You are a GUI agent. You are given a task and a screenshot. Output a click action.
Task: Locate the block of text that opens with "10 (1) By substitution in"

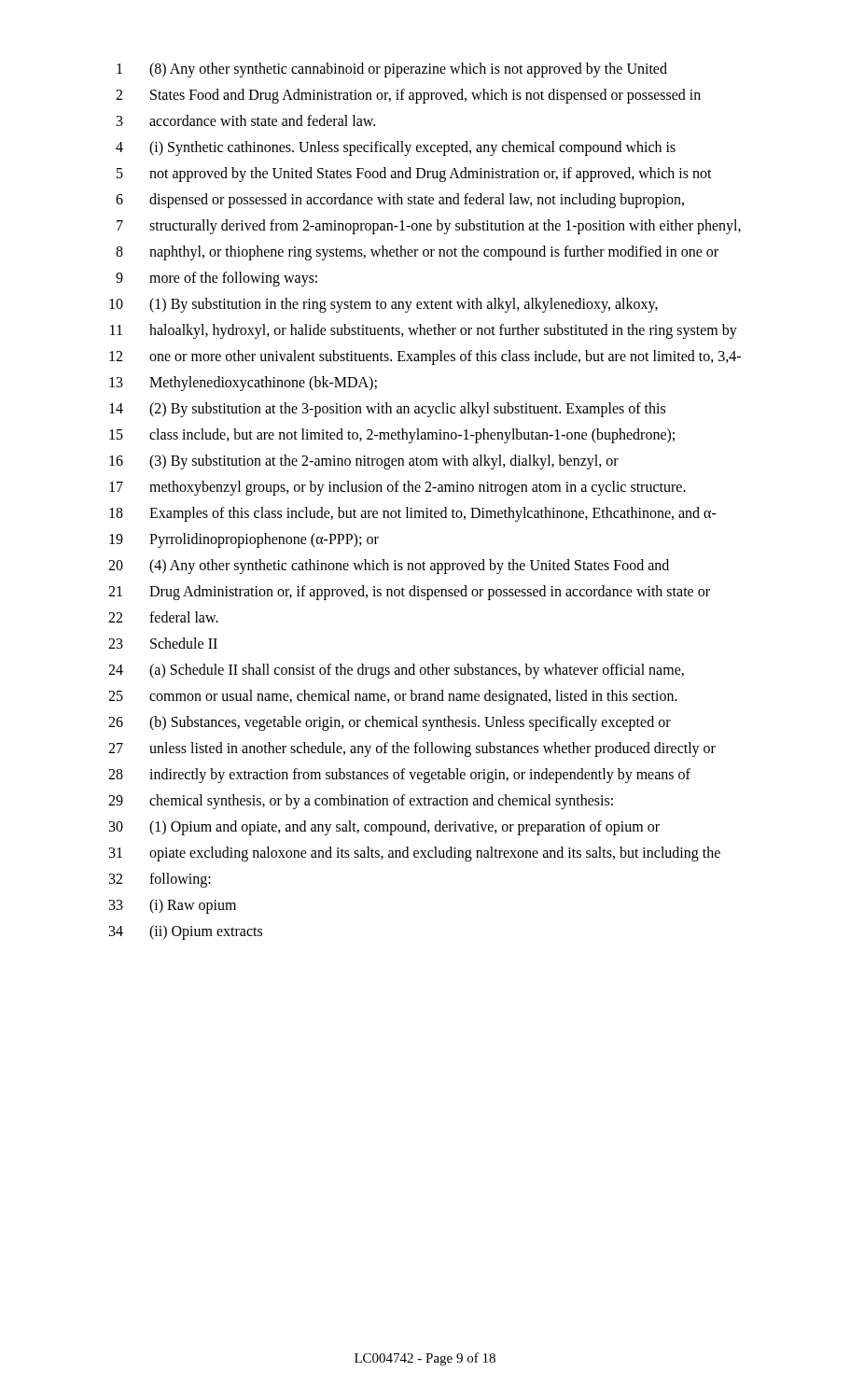[425, 304]
